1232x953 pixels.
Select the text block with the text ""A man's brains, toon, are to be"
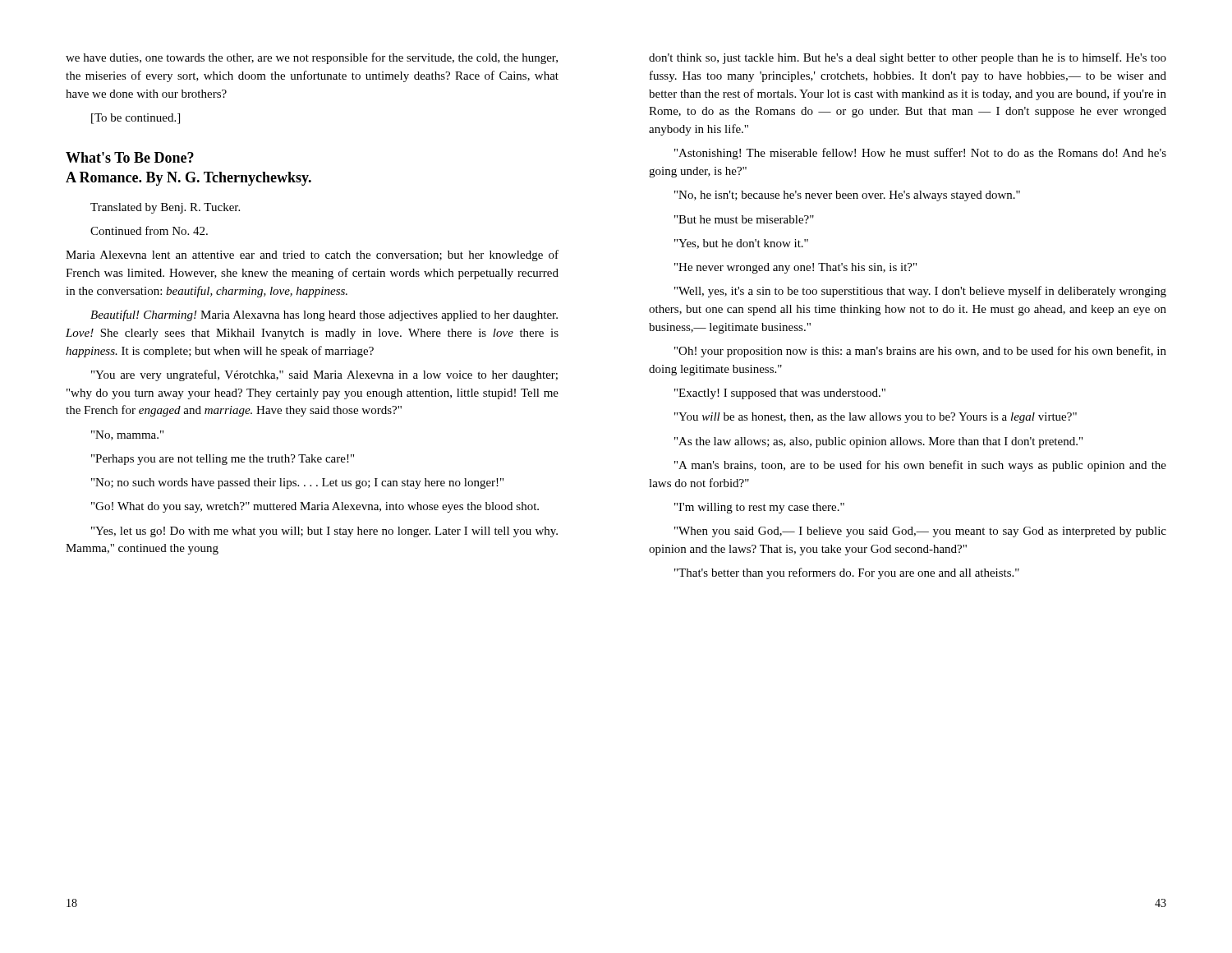(x=908, y=474)
